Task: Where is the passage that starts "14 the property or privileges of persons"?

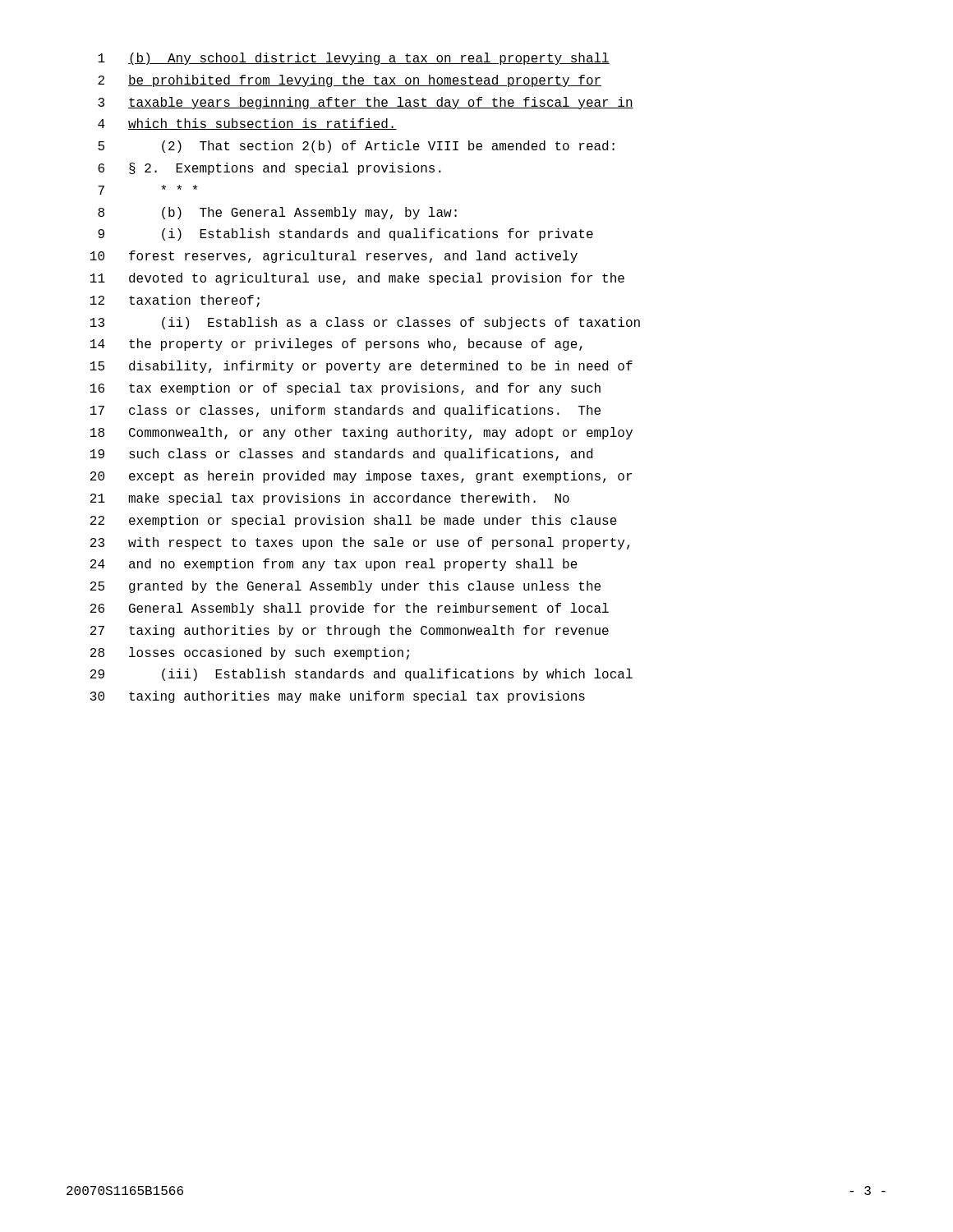Action: [326, 346]
